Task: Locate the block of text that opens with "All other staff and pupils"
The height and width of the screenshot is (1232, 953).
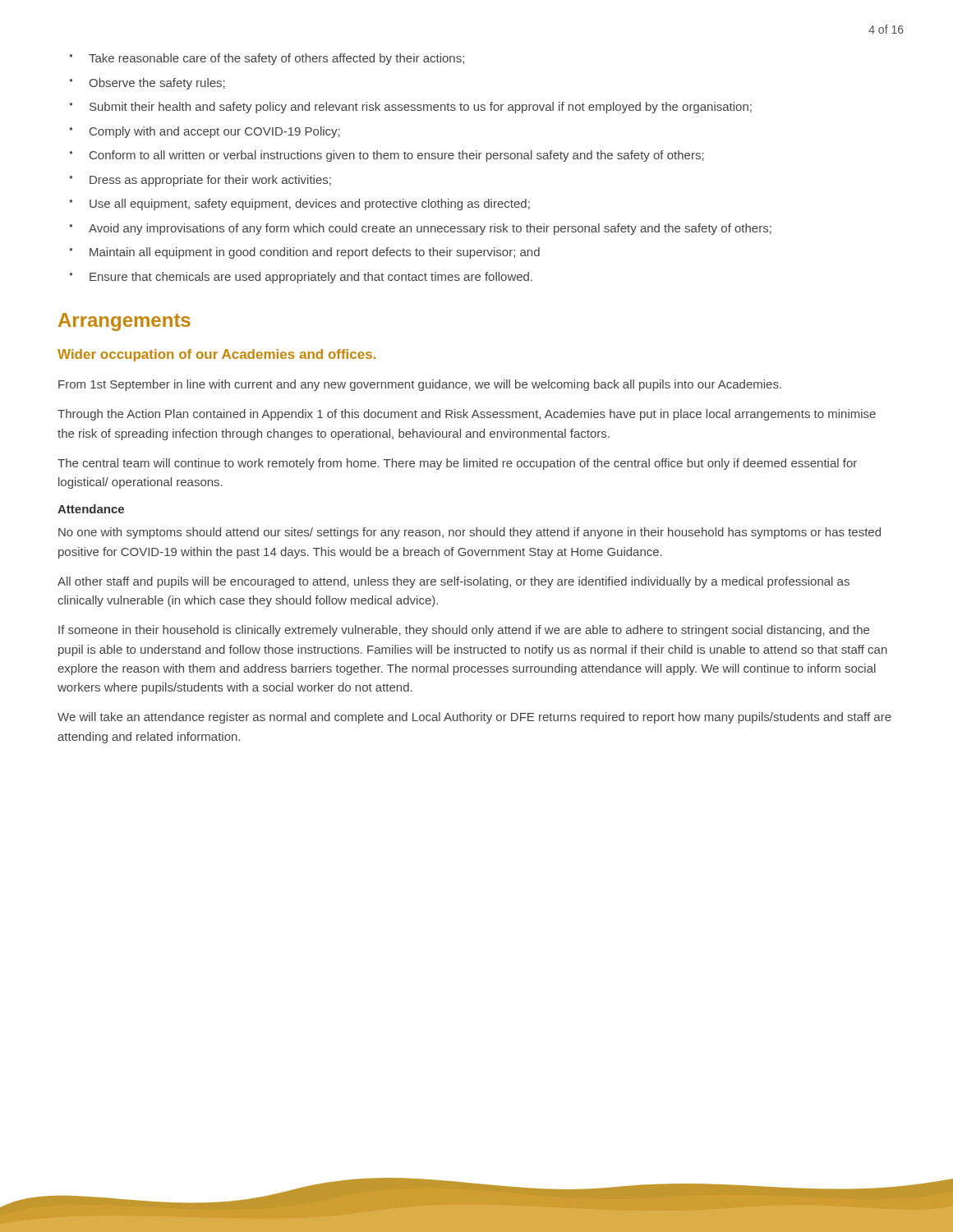Action: point(454,590)
